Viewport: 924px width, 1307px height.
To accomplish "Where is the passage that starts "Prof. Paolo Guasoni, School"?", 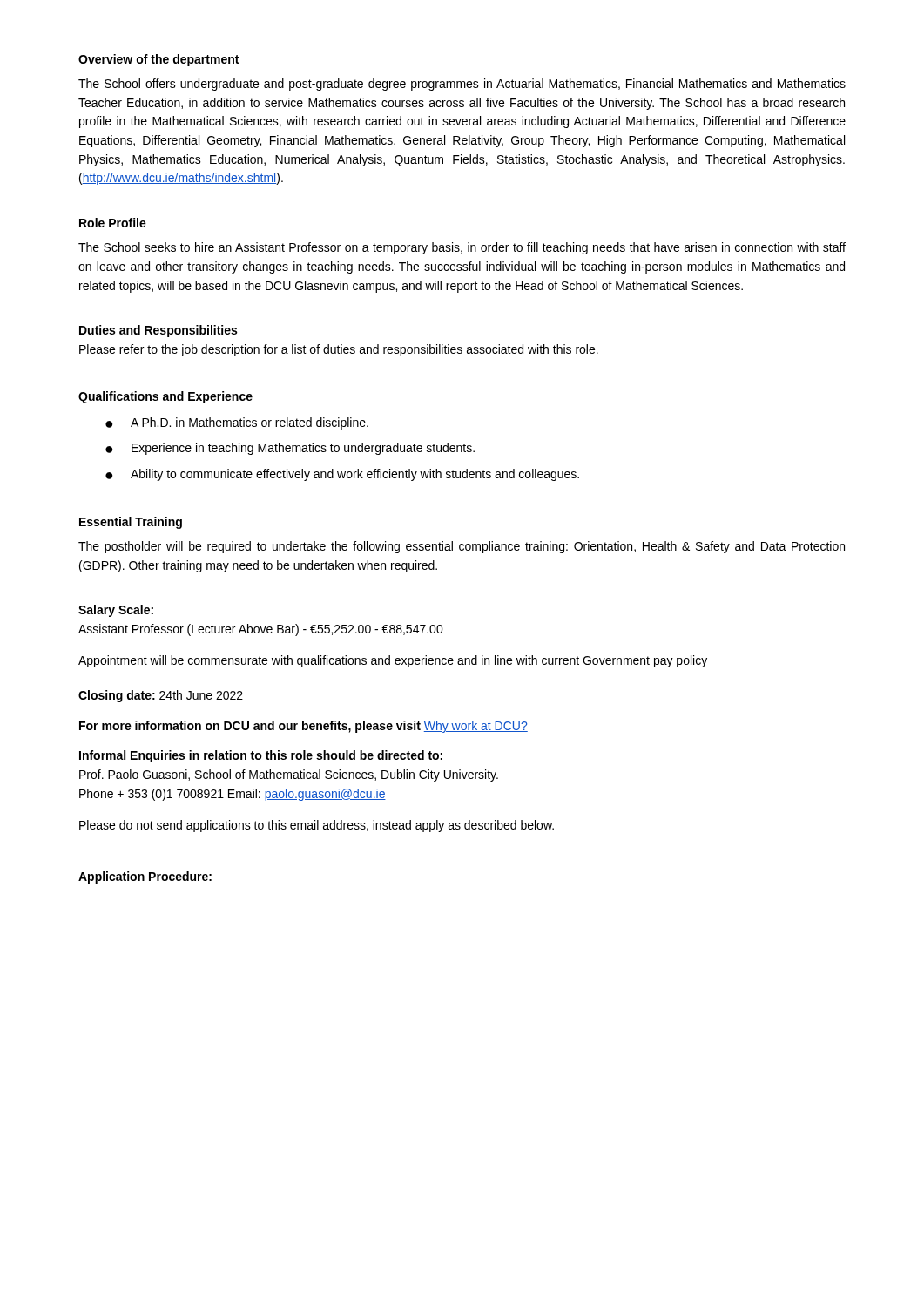I will pos(289,784).
